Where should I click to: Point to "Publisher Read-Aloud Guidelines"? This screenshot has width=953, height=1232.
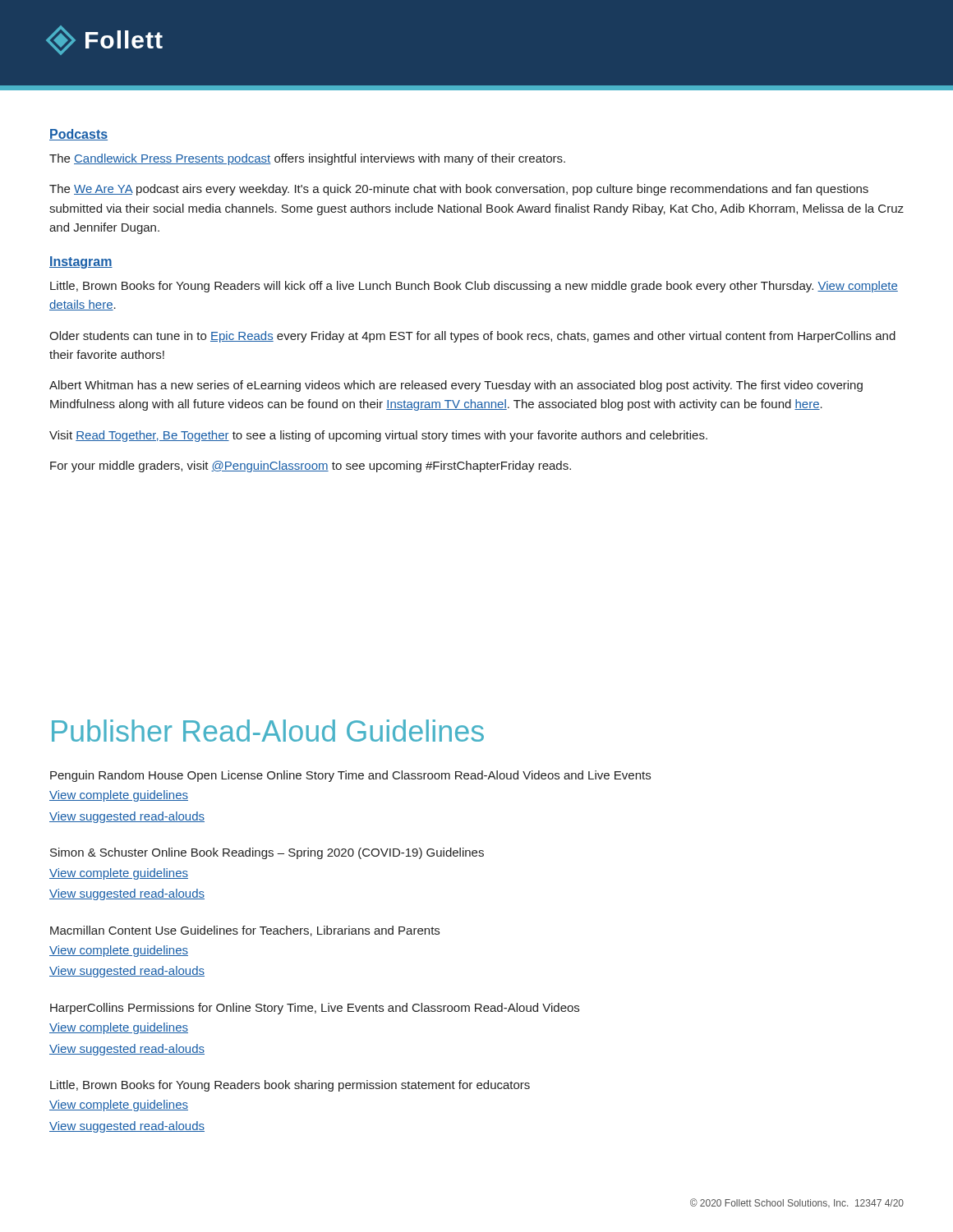476,732
